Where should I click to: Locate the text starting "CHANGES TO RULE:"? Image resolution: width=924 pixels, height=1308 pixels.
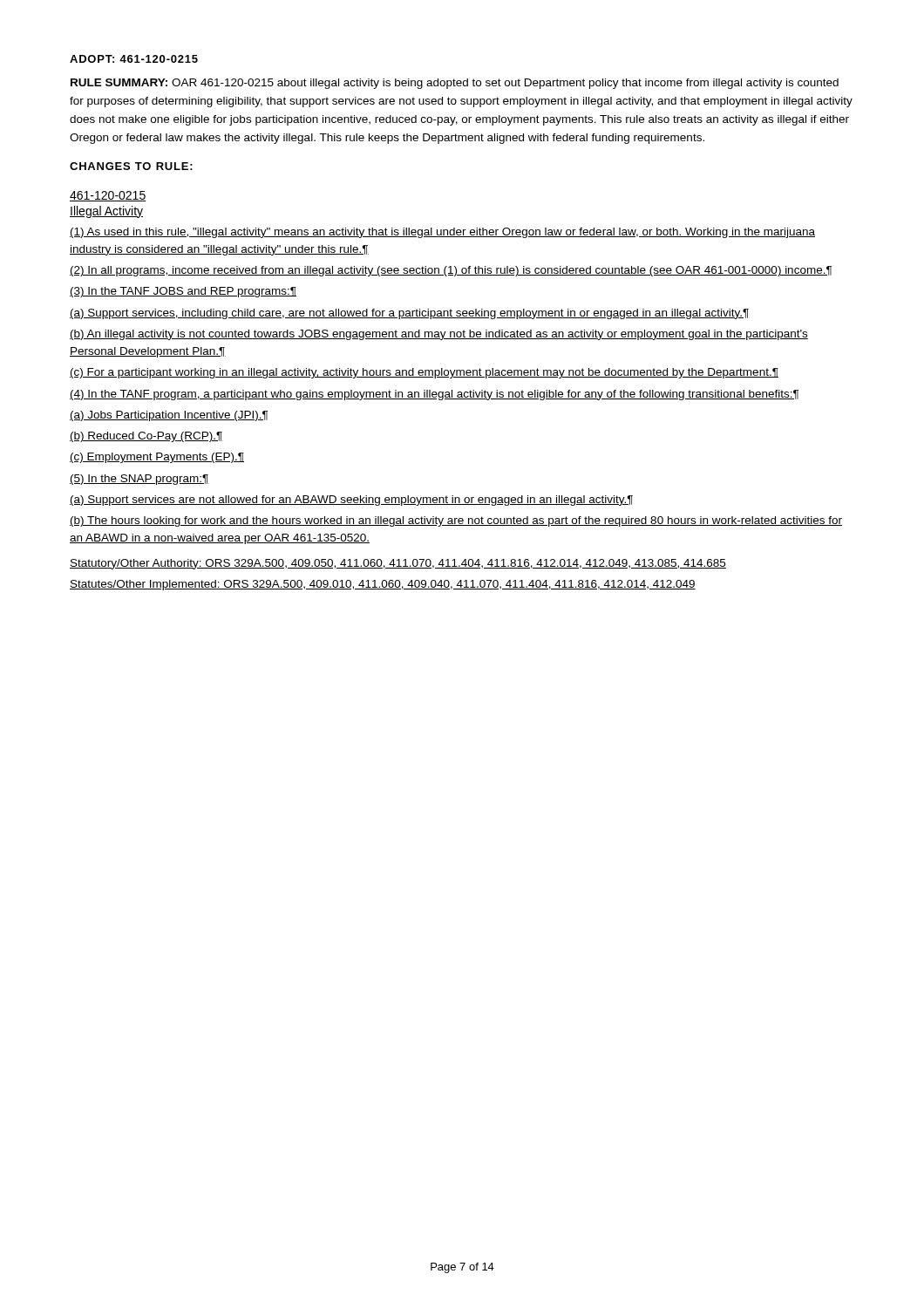[132, 166]
